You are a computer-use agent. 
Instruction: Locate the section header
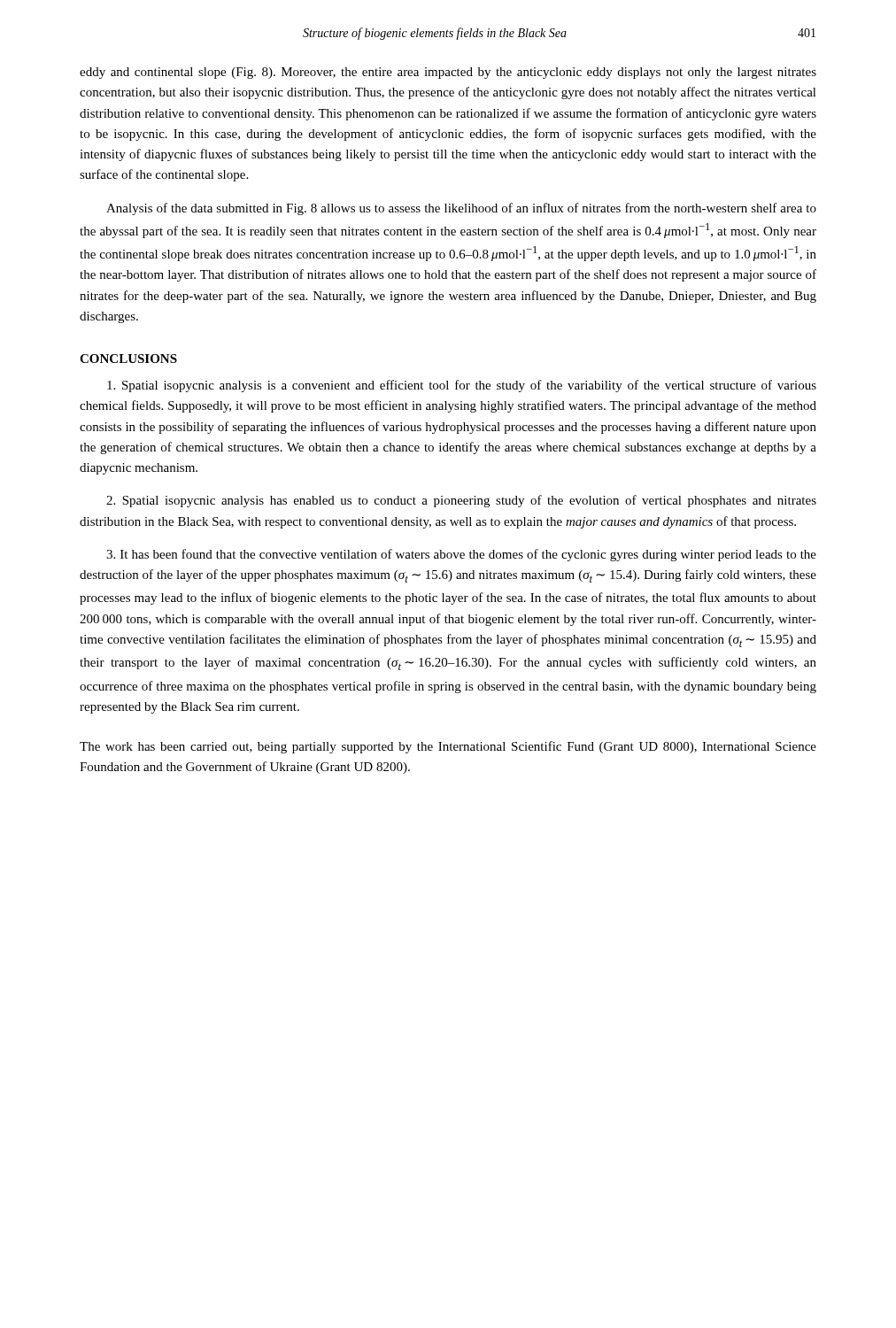click(x=128, y=359)
